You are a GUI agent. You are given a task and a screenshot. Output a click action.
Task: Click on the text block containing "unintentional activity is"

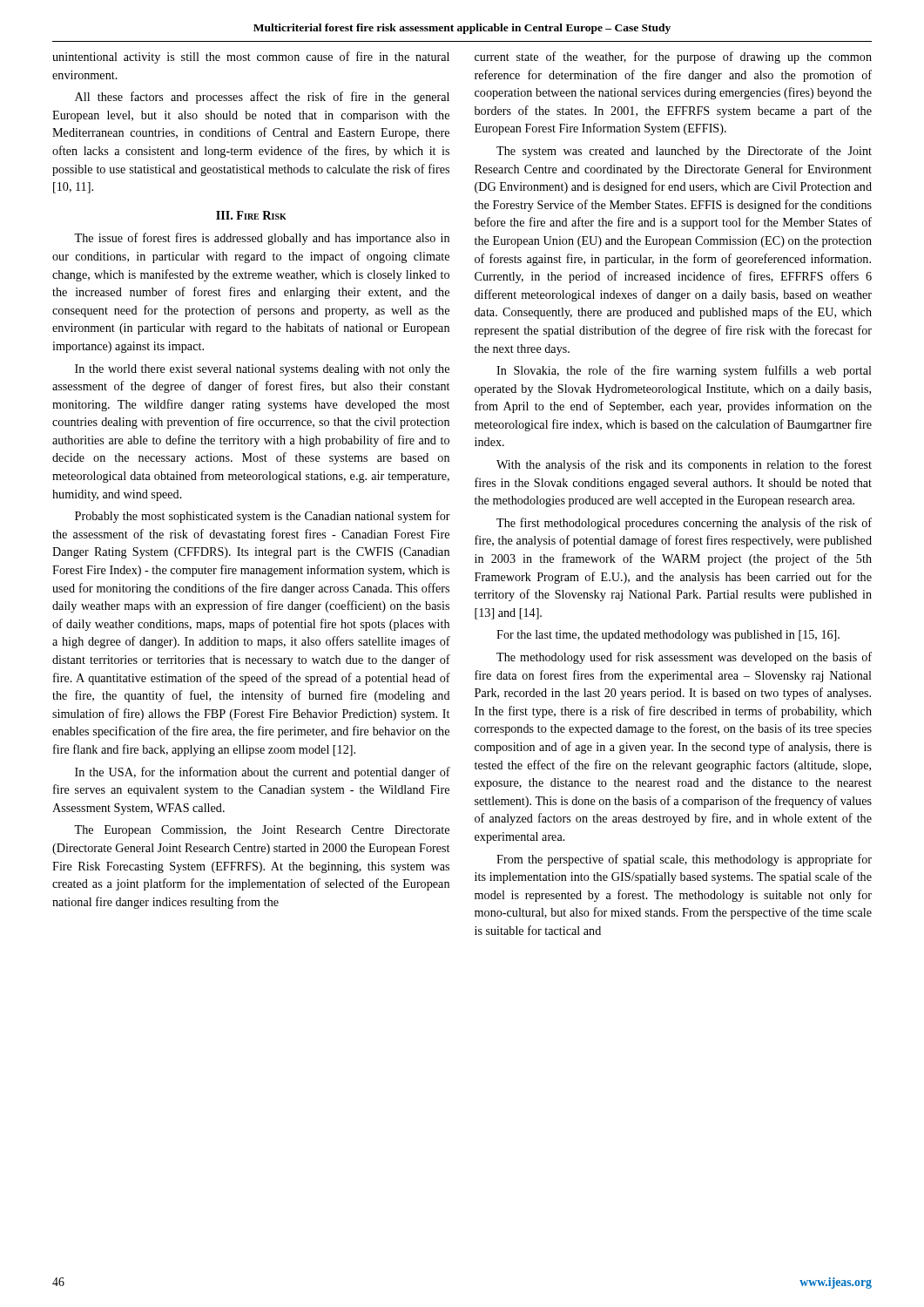coord(251,66)
